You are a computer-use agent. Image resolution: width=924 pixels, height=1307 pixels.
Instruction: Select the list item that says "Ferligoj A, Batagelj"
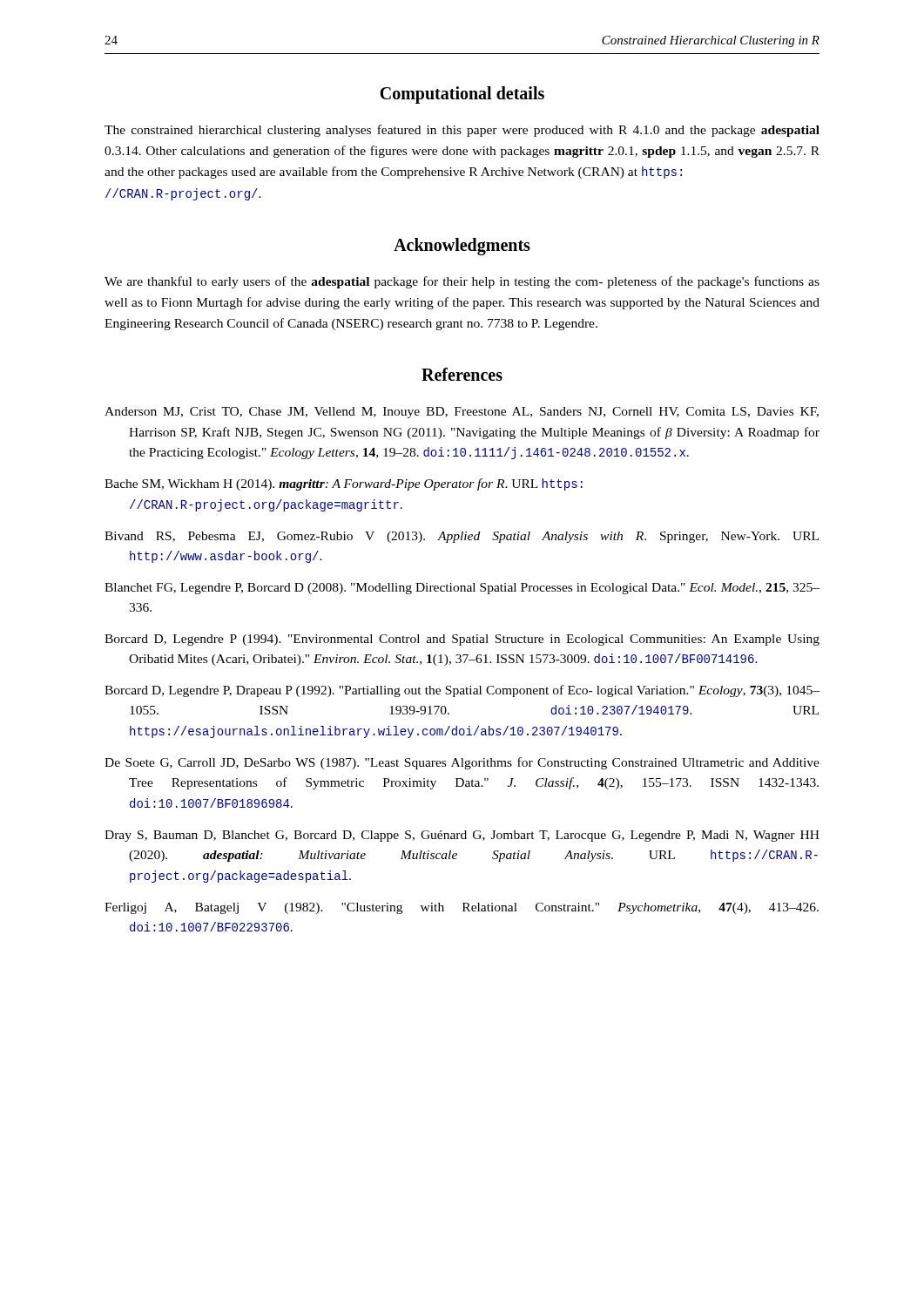pyautogui.click(x=462, y=917)
